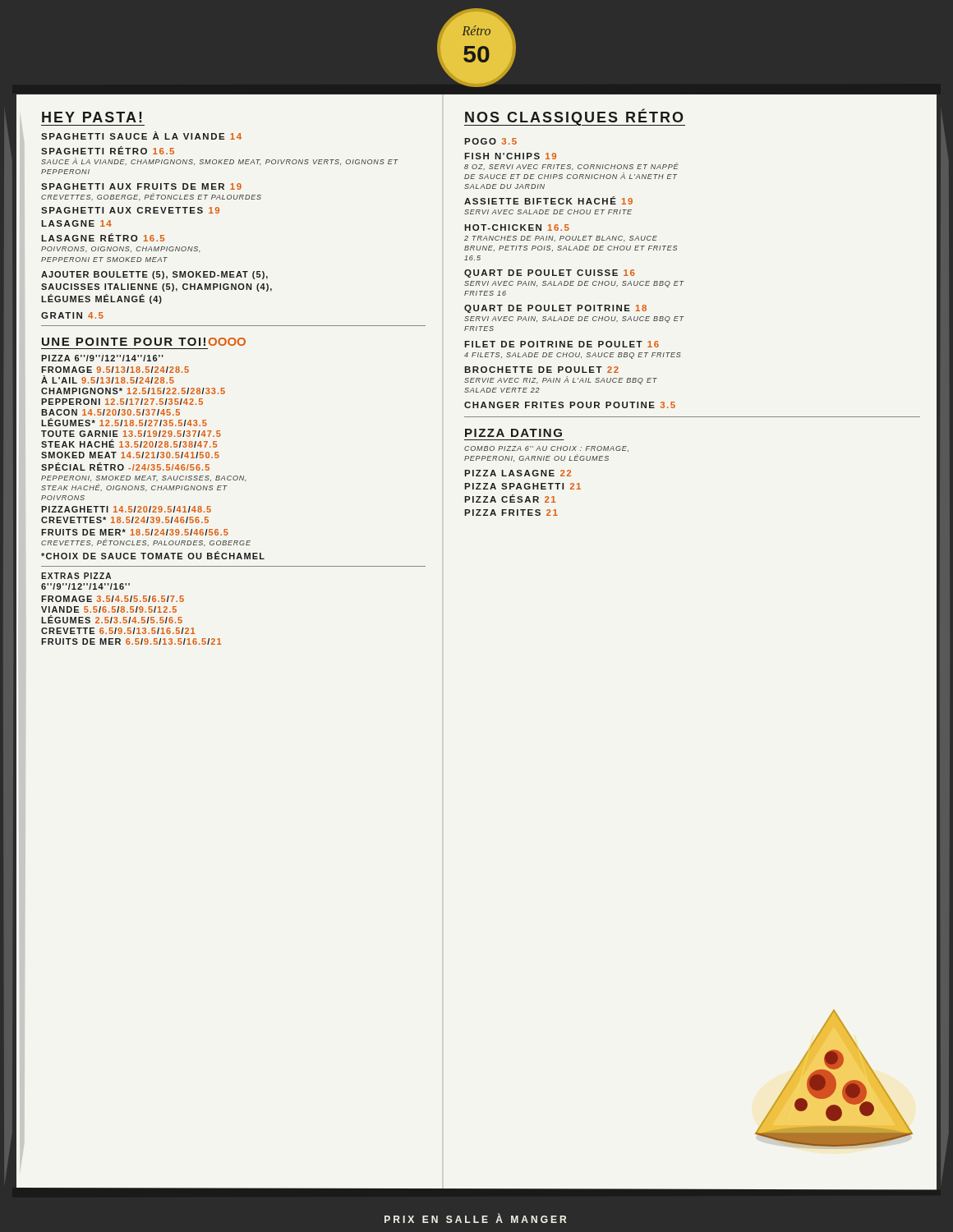Point to the element starting "LÉGUMES 2.5/3.5/4.5/5.5/6.5"
Viewport: 953px width, 1232px height.
(x=112, y=620)
